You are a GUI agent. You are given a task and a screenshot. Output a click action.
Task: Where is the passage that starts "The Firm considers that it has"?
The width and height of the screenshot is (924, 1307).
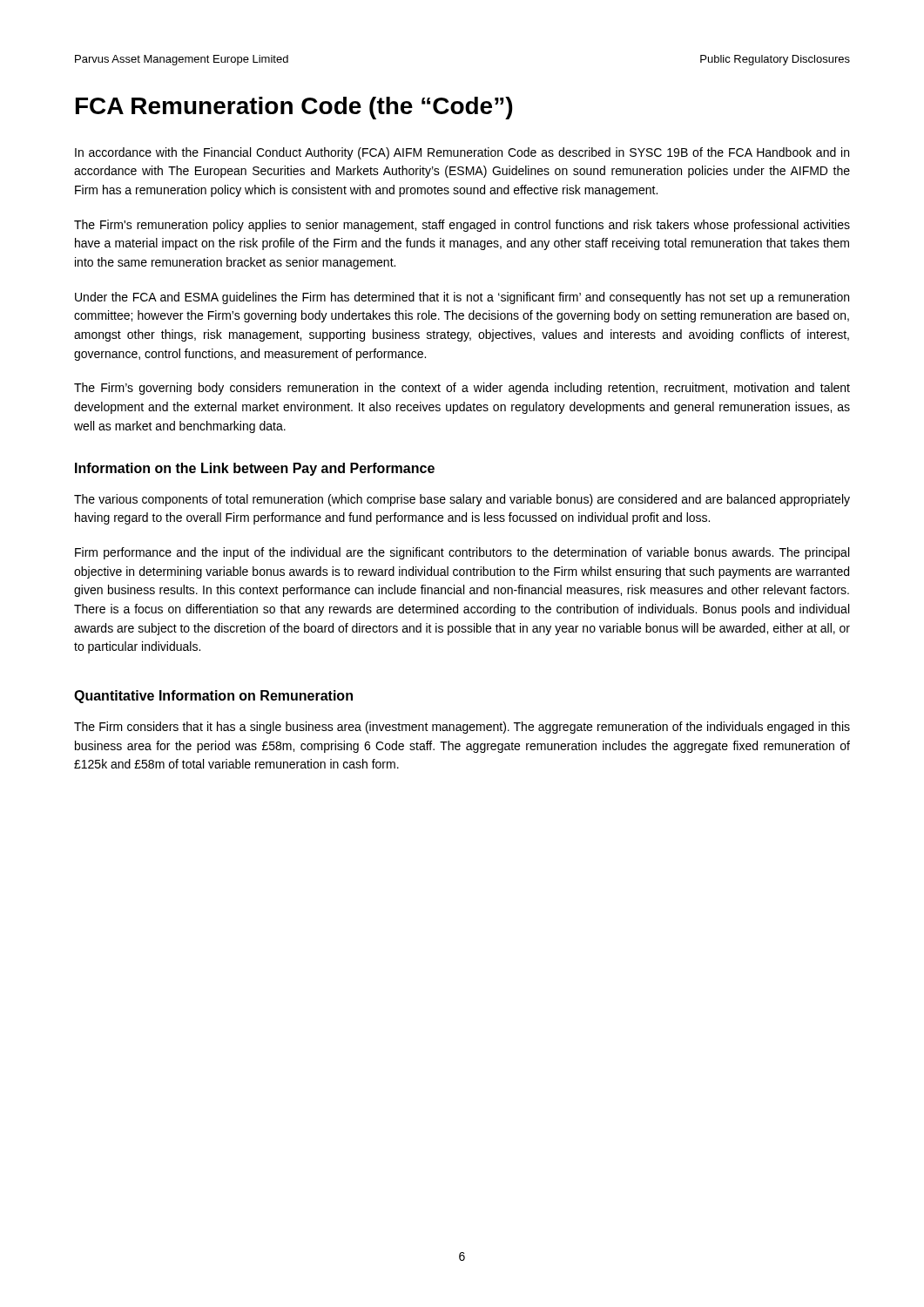[462, 746]
